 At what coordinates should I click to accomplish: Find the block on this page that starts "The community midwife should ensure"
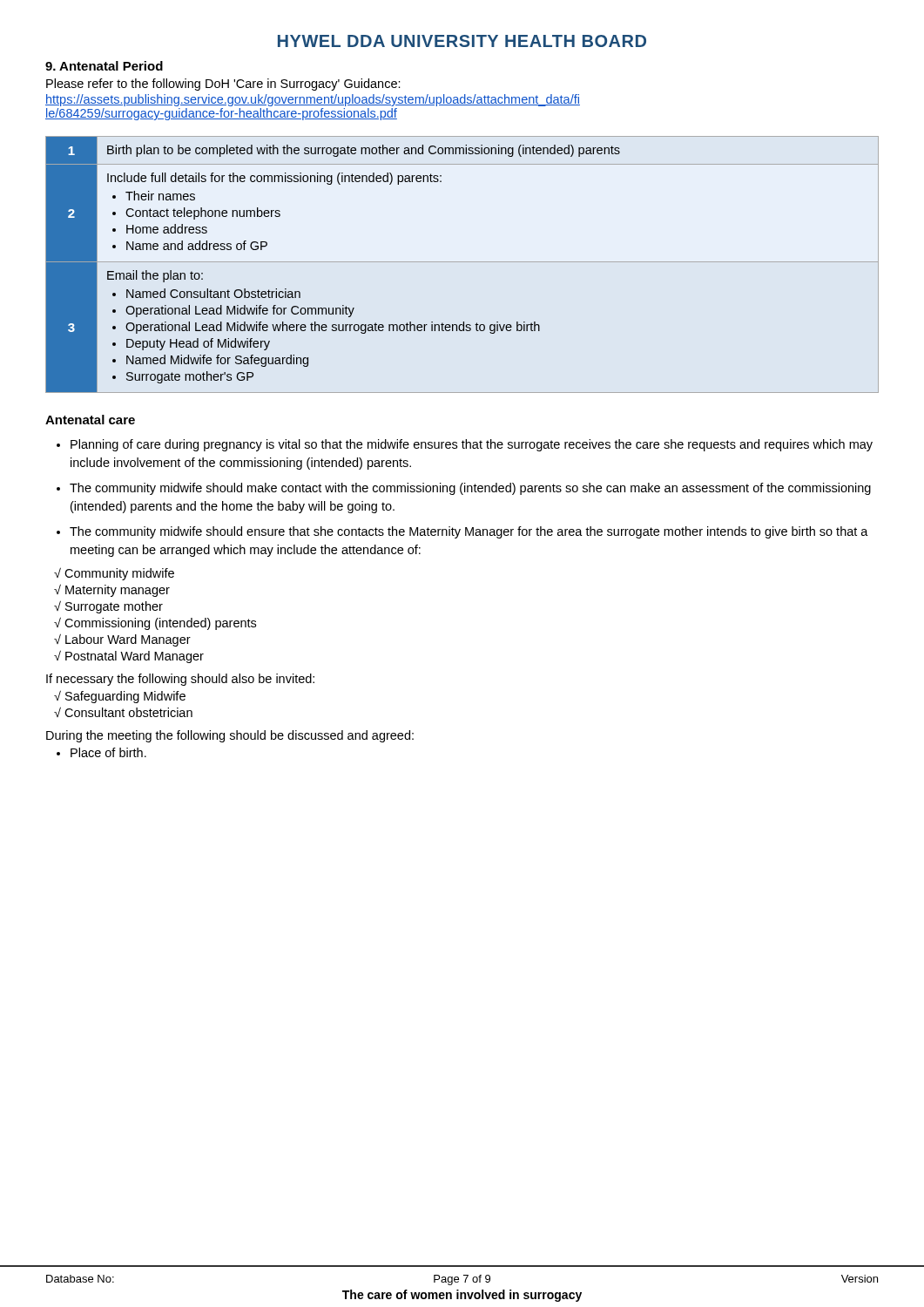click(x=474, y=541)
